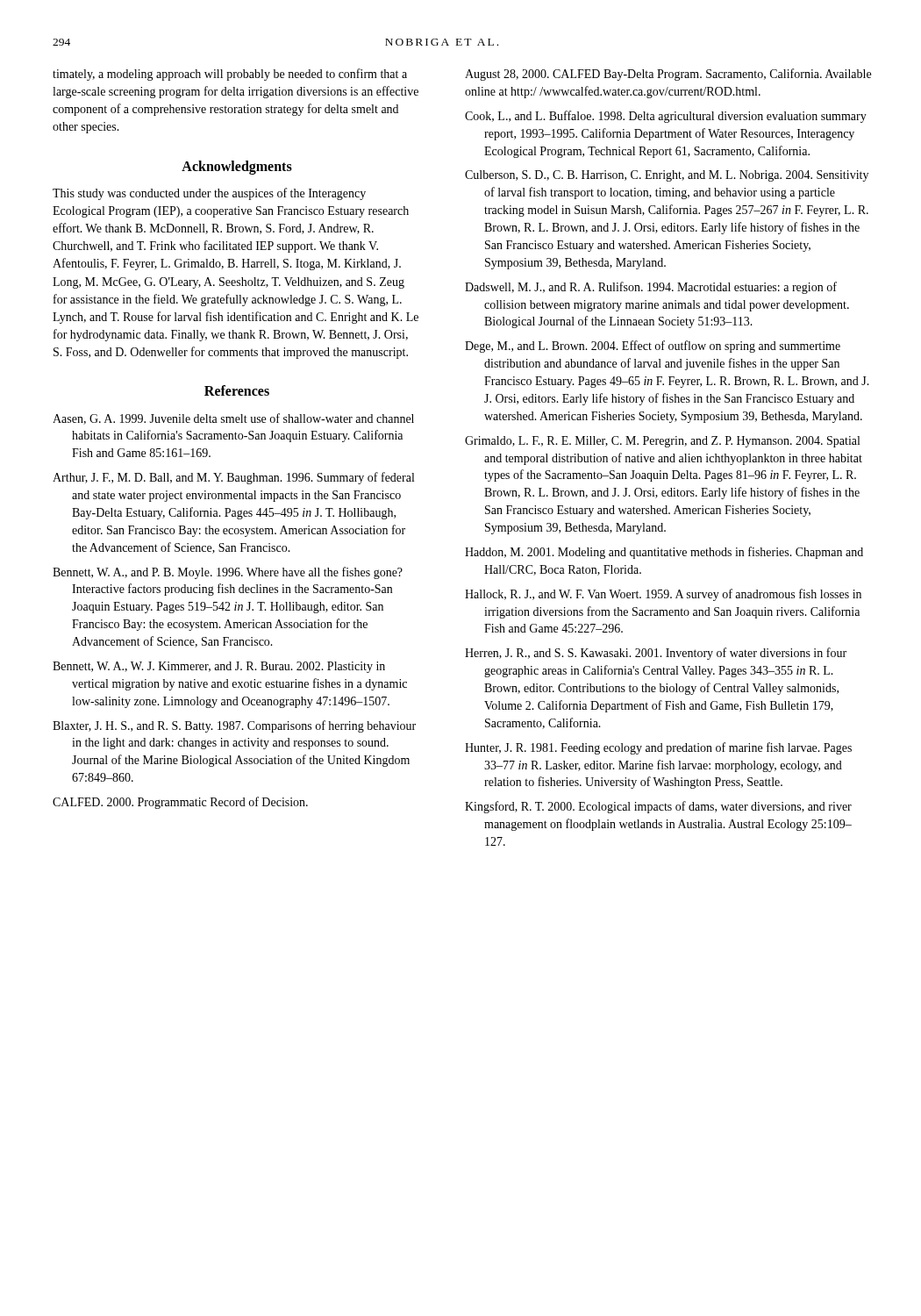Click on the list item that says "Herren, J. R.,"
This screenshot has height=1316, width=921.
click(x=656, y=688)
